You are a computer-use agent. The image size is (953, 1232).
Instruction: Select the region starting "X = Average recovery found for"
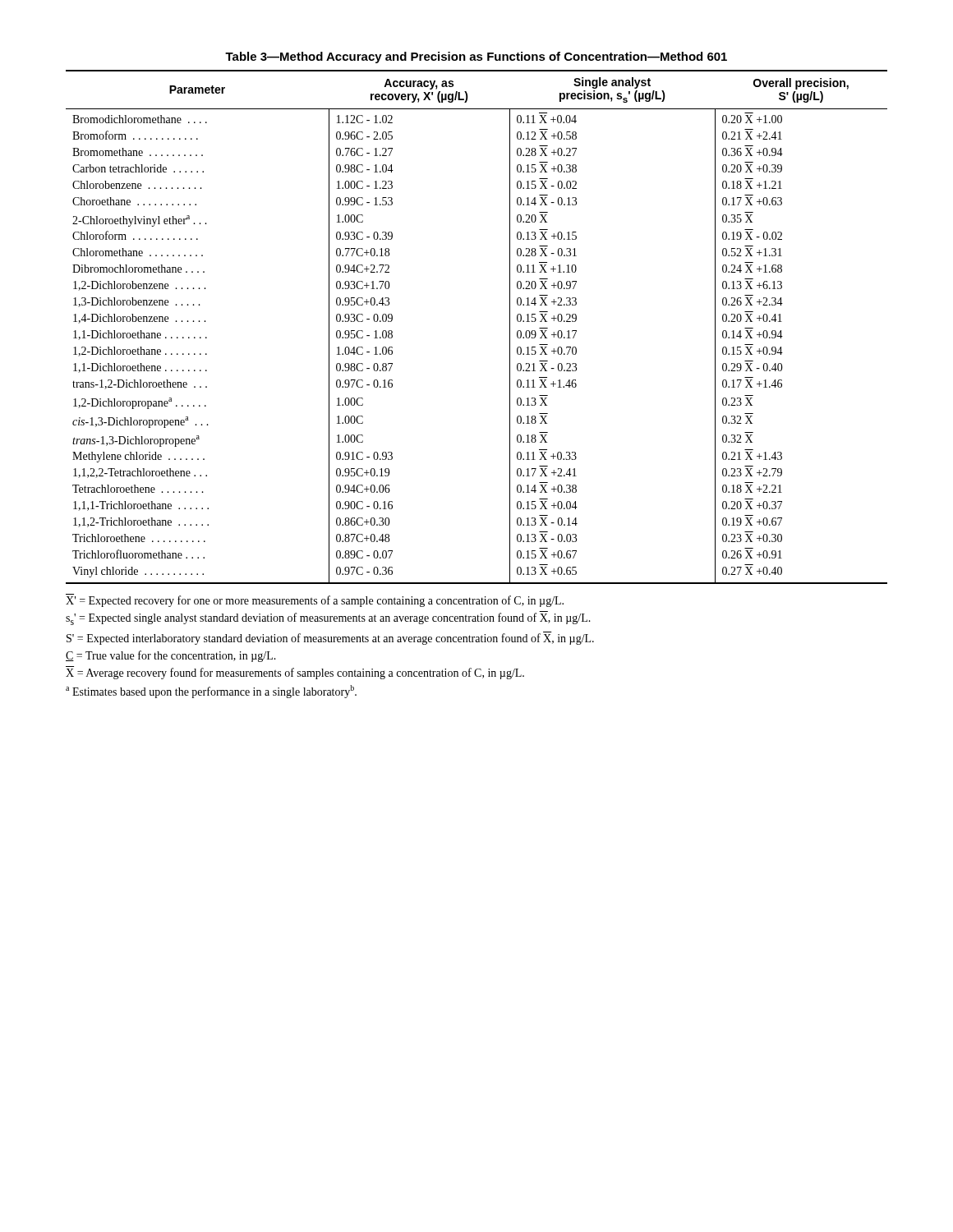pos(295,673)
